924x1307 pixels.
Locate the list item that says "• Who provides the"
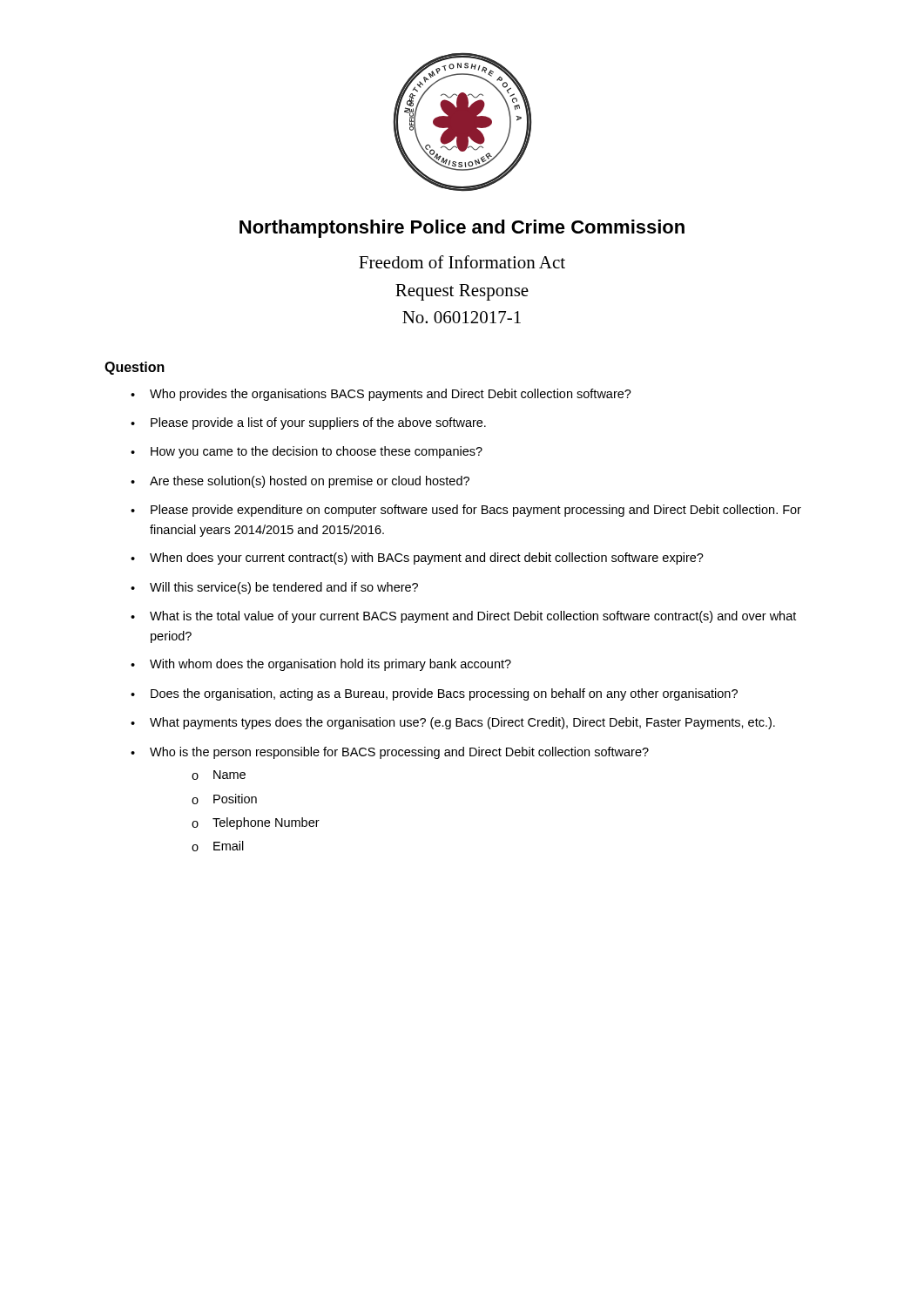(x=381, y=394)
